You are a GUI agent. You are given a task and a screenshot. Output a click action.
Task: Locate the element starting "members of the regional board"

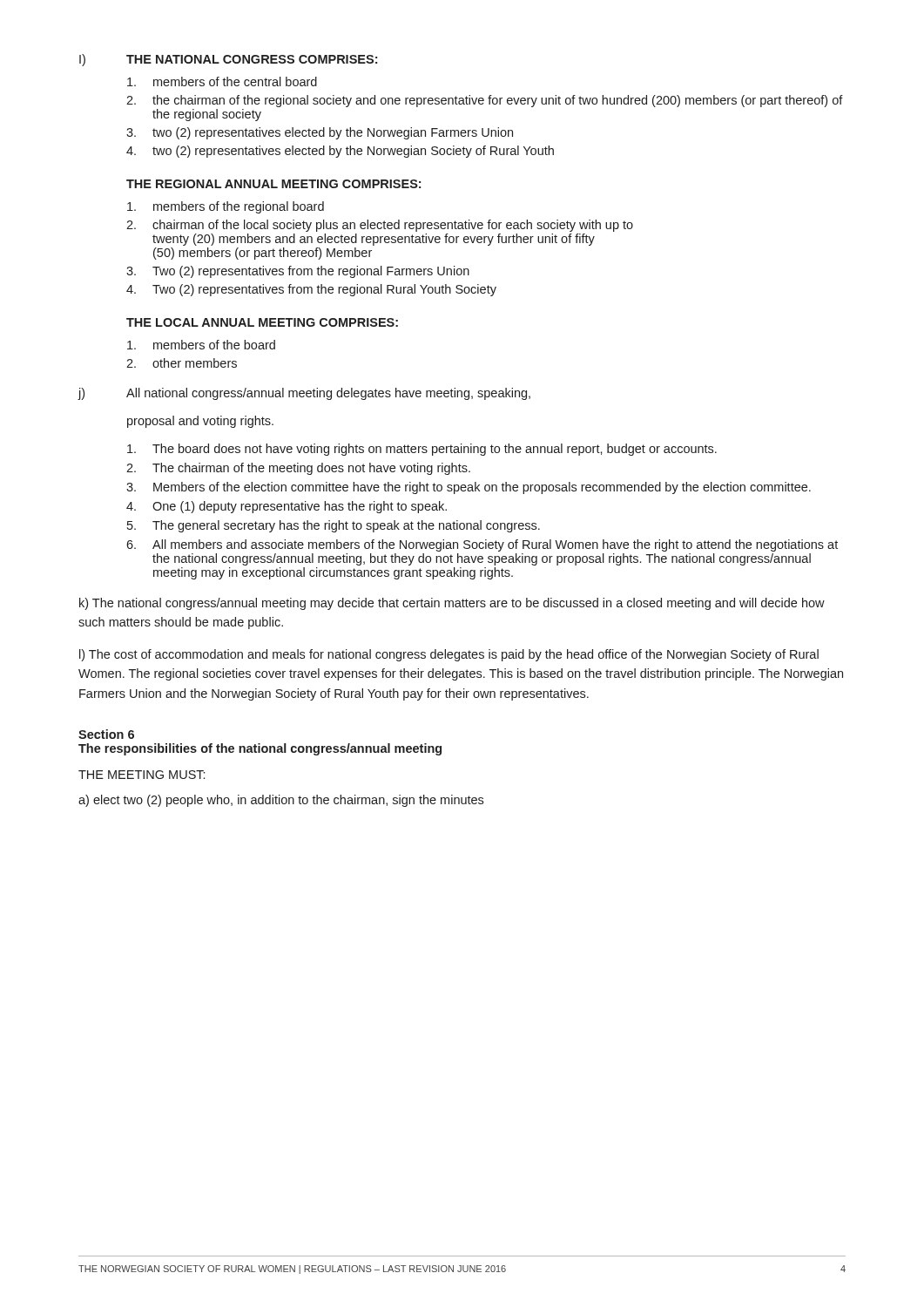pyautogui.click(x=238, y=207)
